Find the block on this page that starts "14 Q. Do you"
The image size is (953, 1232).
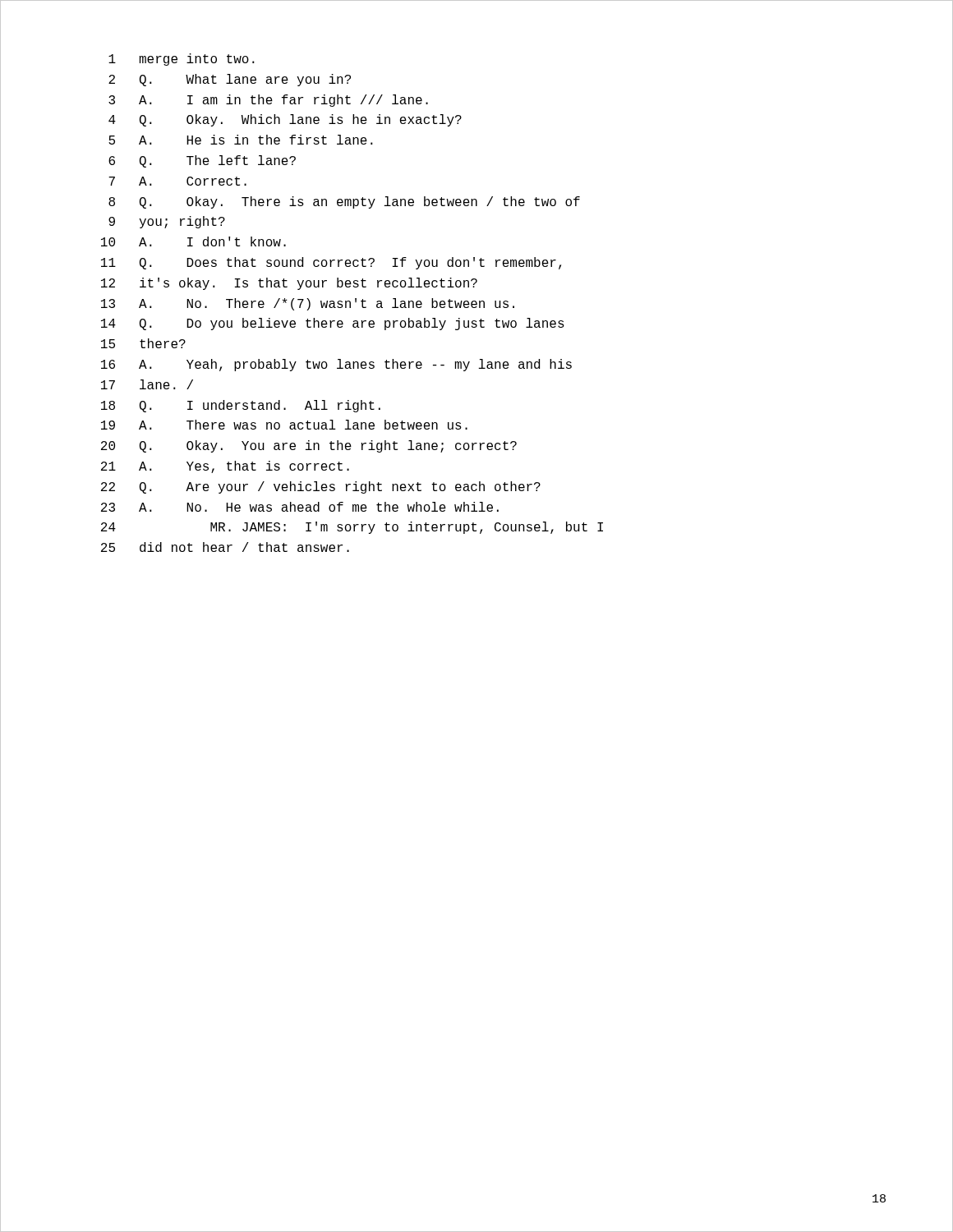[485, 325]
